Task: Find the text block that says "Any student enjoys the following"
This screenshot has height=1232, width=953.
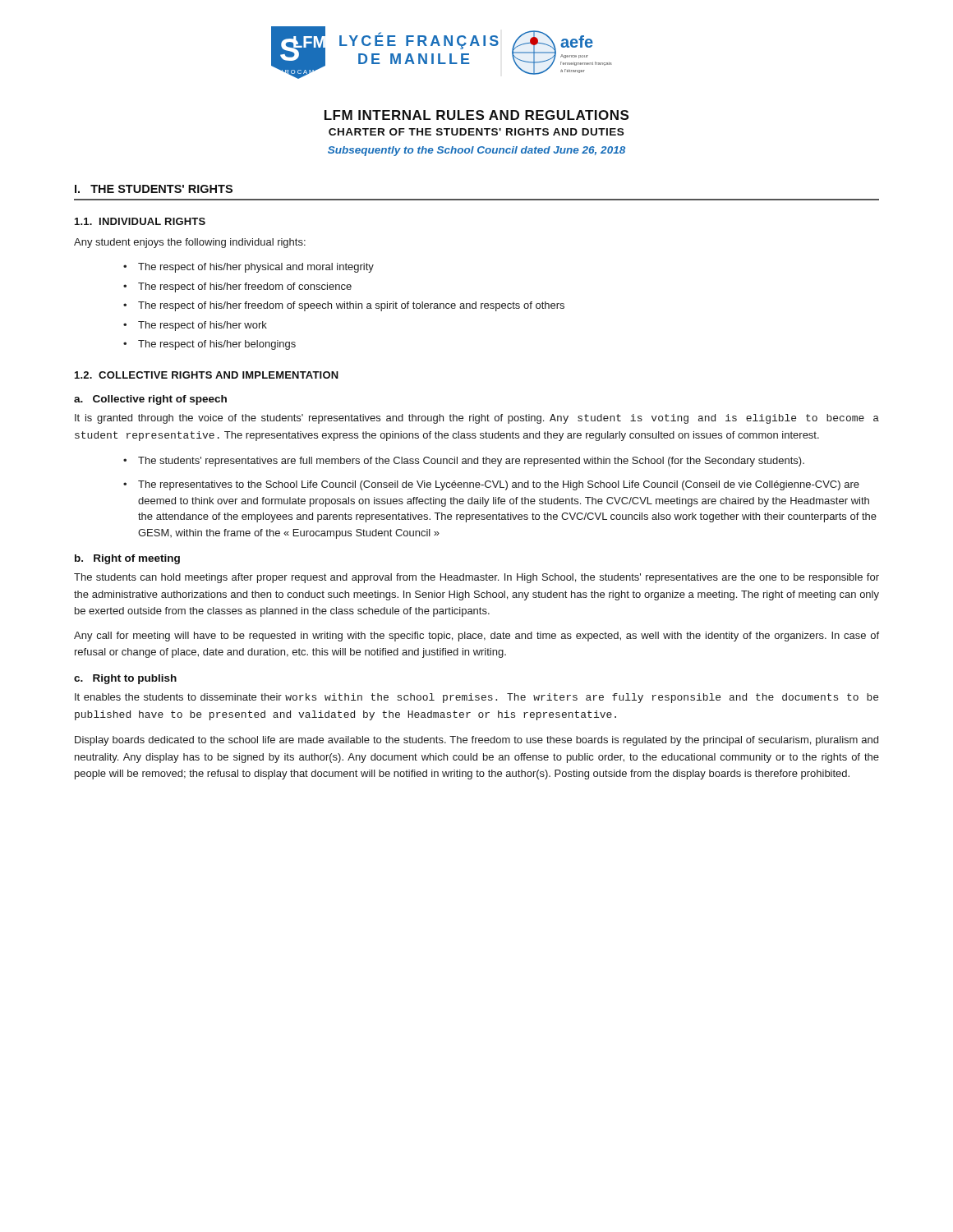Action: (190, 242)
